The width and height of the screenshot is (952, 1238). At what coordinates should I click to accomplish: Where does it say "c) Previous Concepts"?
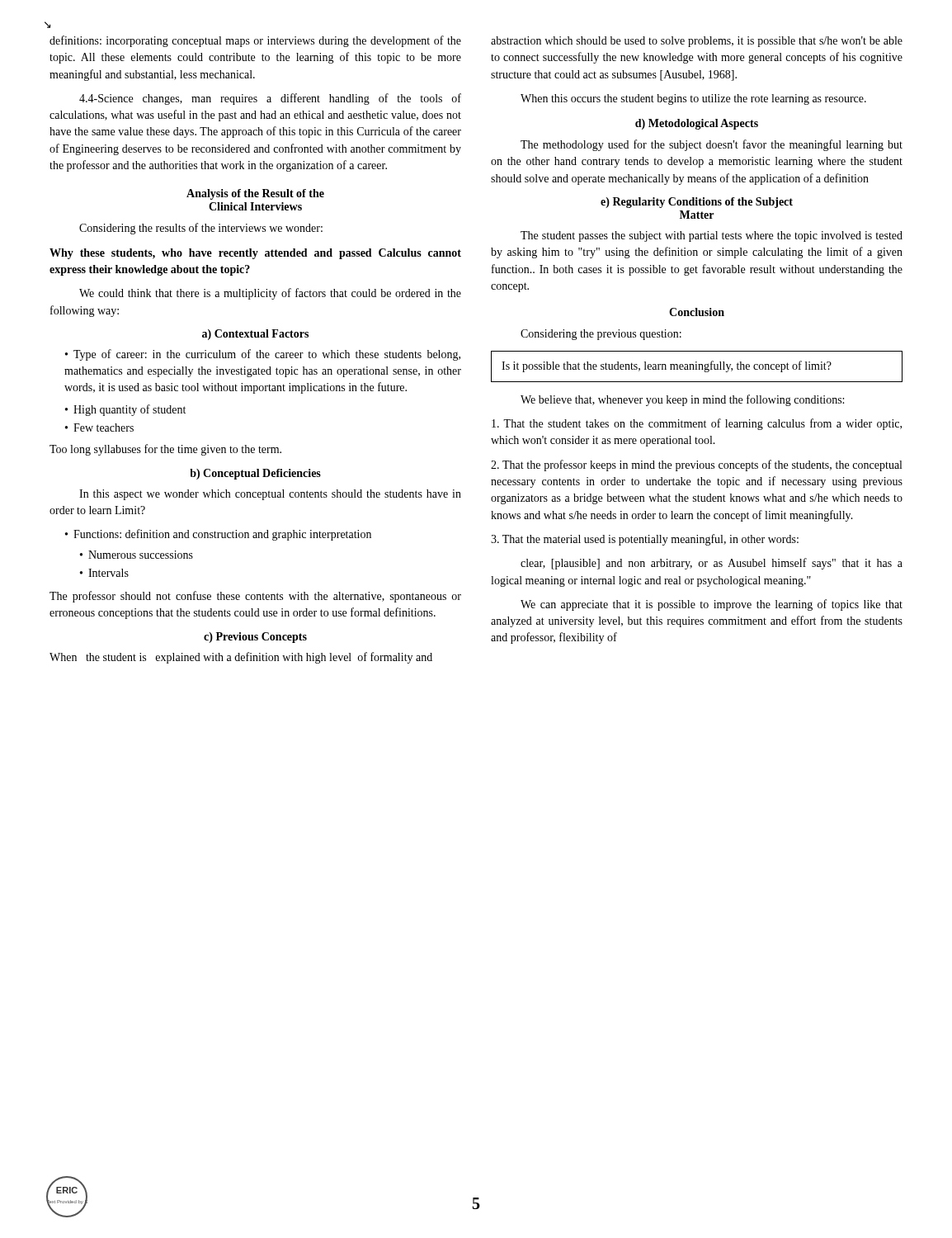point(255,636)
